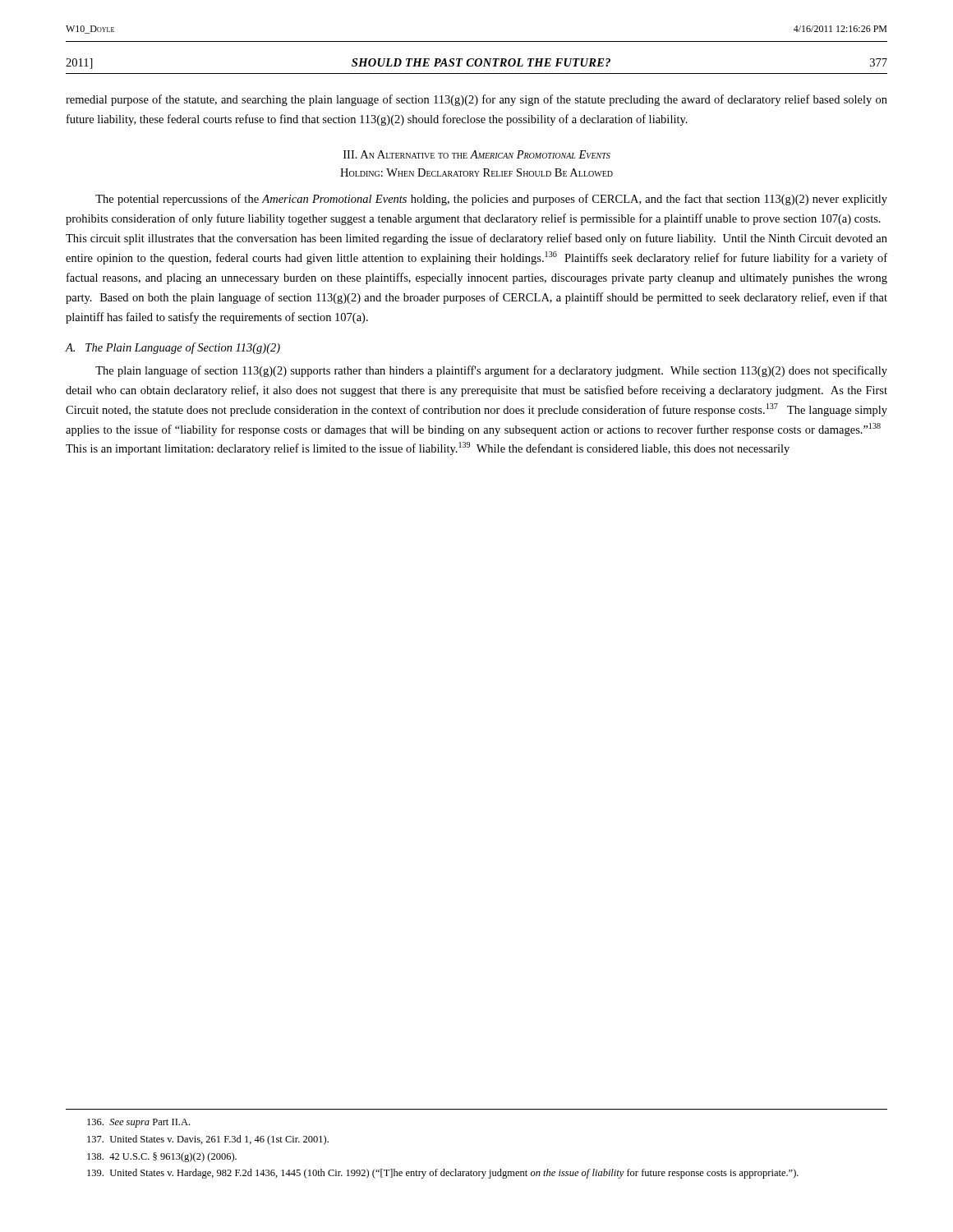This screenshot has height=1232, width=953.
Task: Select the section header that says "III. An Alternative to the American Promotional"
Action: tap(476, 163)
